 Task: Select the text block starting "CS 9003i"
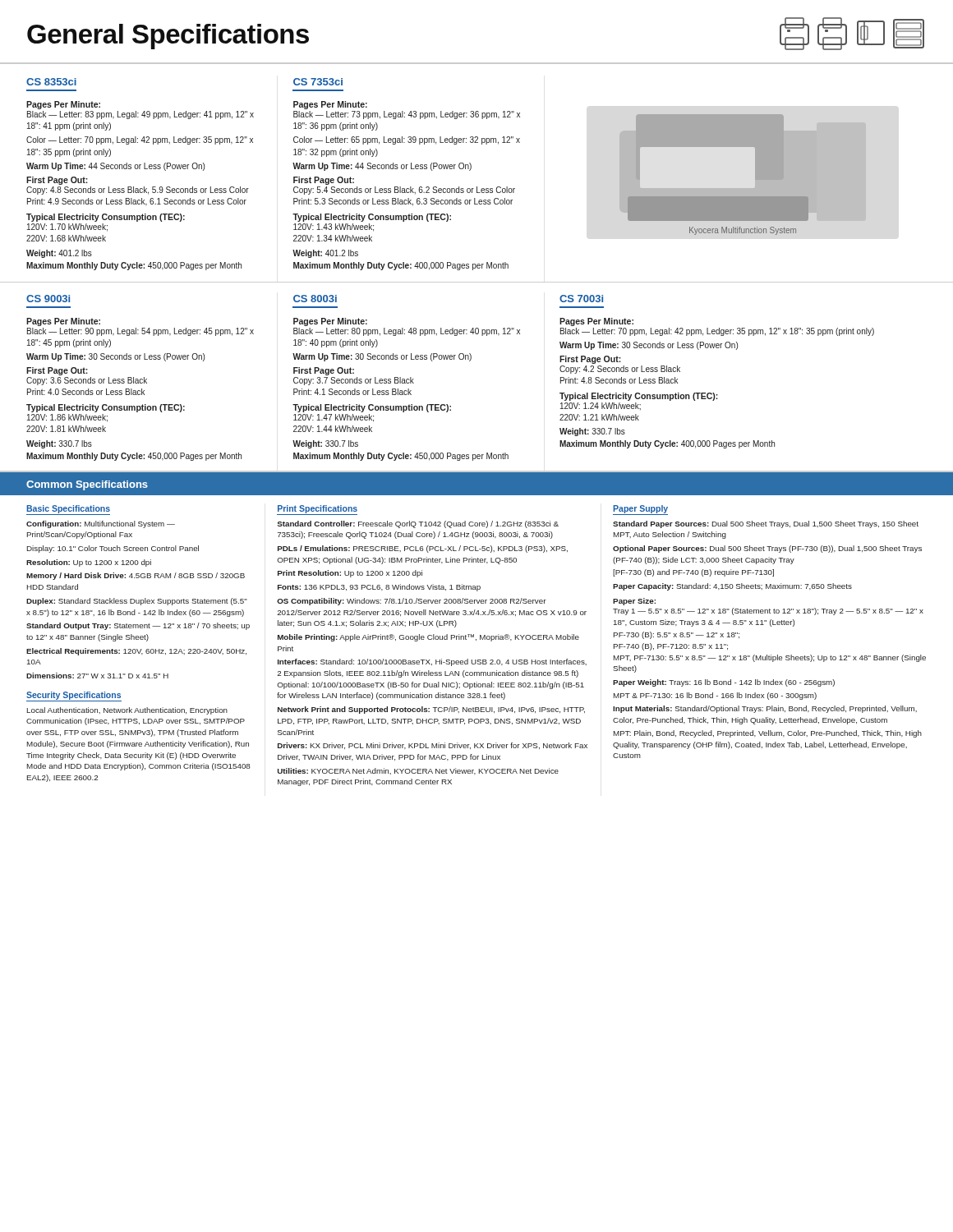click(x=49, y=298)
